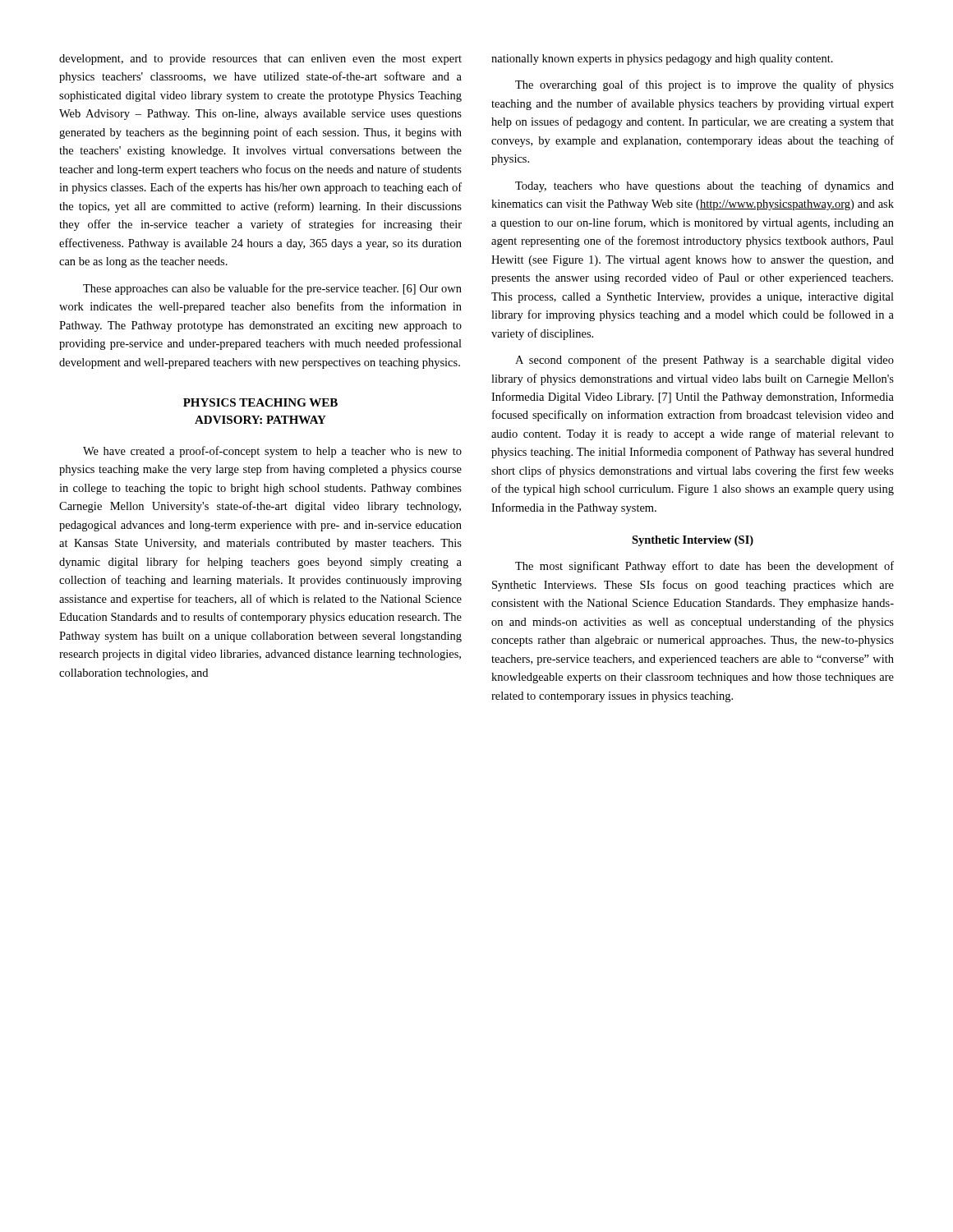Image resolution: width=953 pixels, height=1232 pixels.
Task: Find the passage starting "nationally known experts in physics pedagogy and high"
Action: [x=693, y=59]
